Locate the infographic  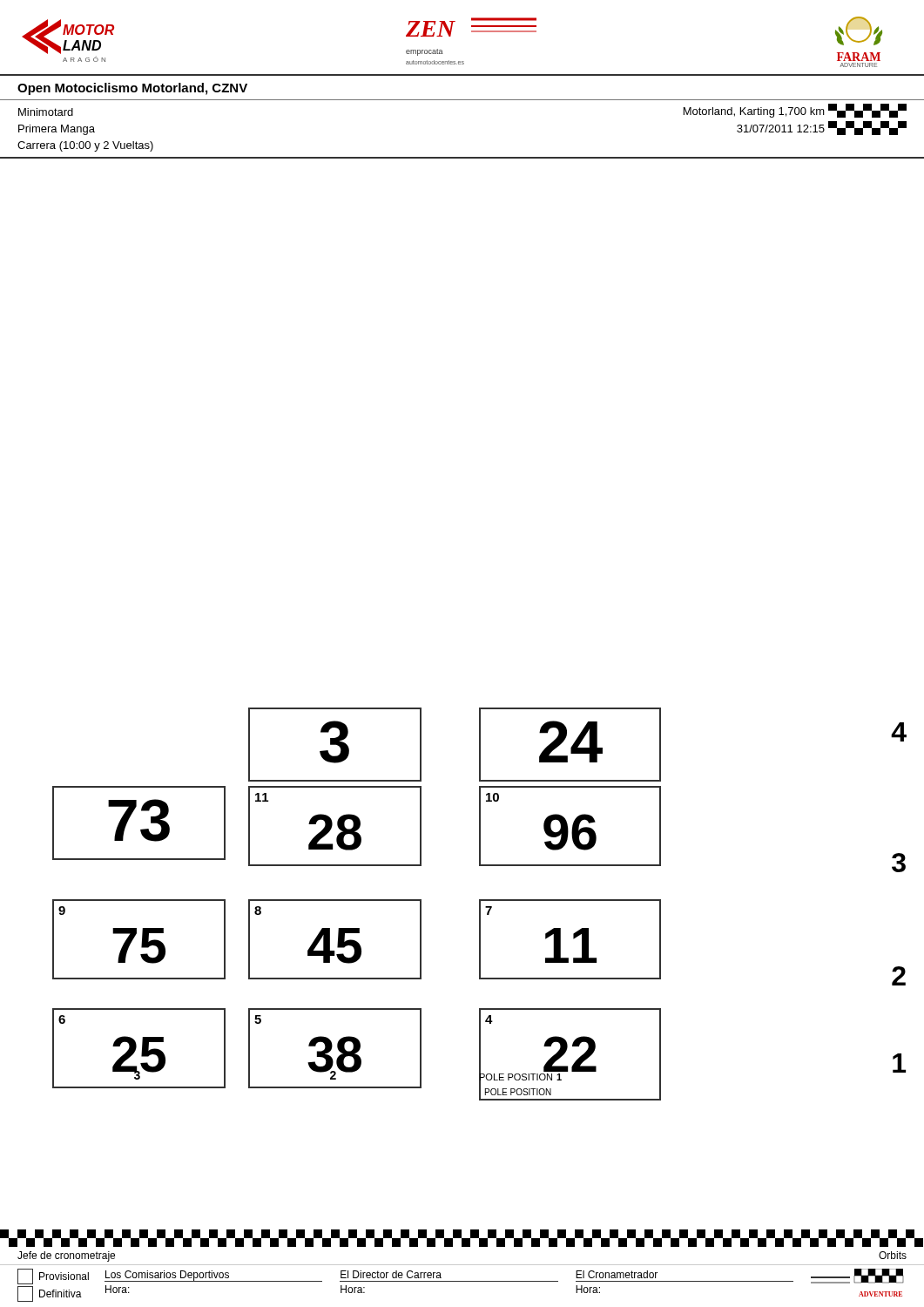[x=462, y=895]
